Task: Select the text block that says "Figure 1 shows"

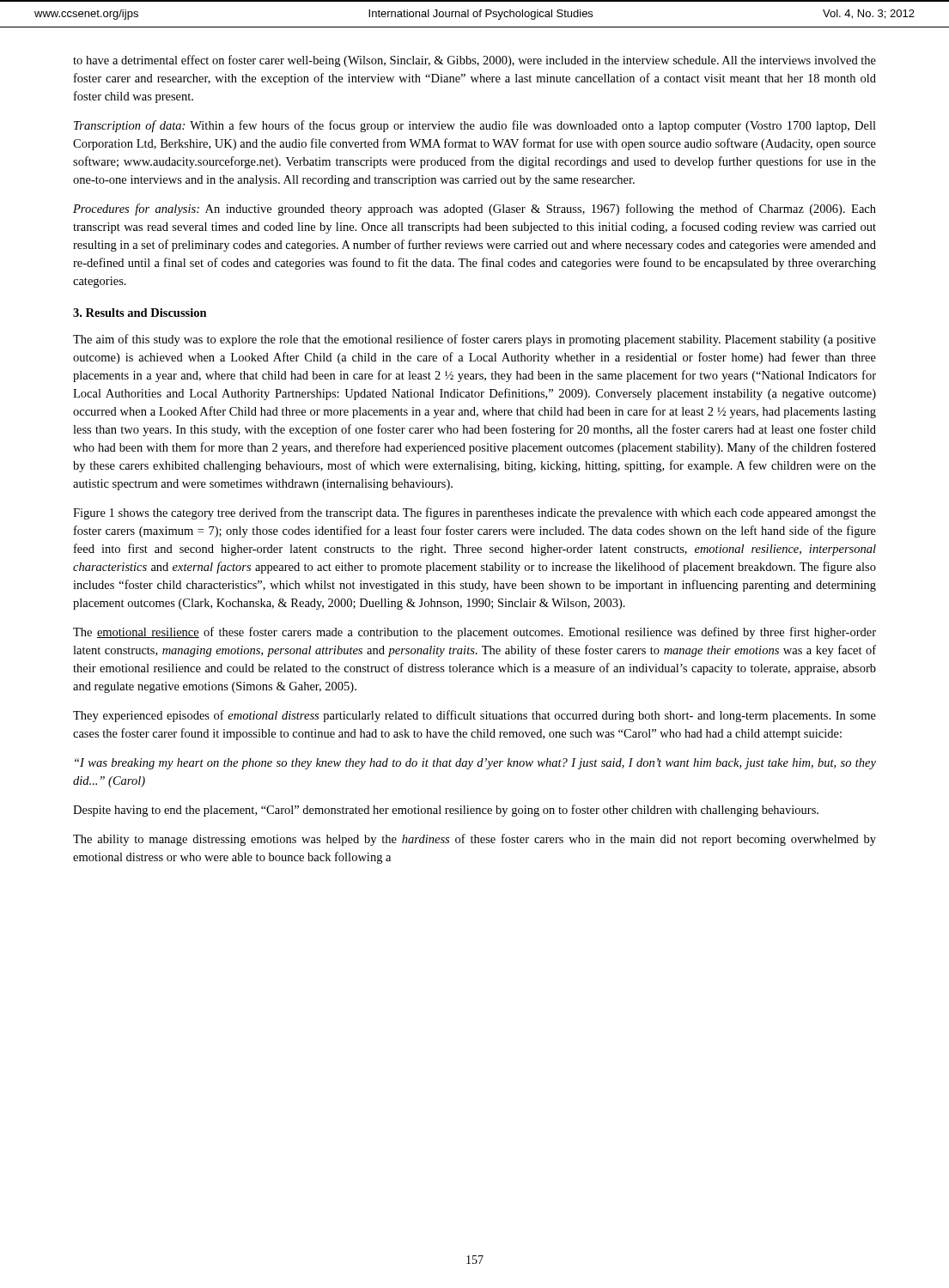Action: point(474,558)
